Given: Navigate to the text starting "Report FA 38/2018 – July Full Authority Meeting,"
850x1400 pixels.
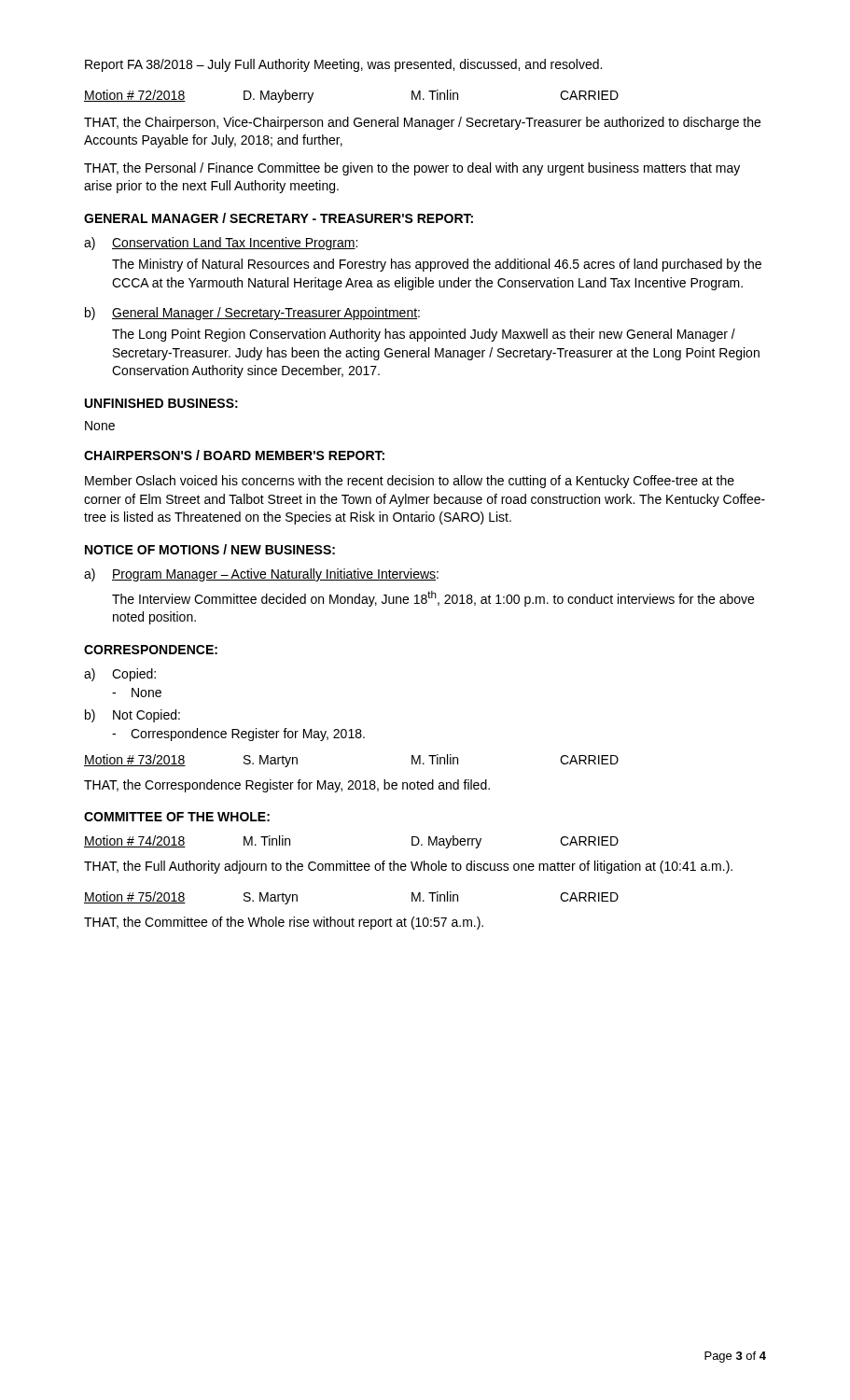Looking at the screenshot, I should tap(344, 64).
